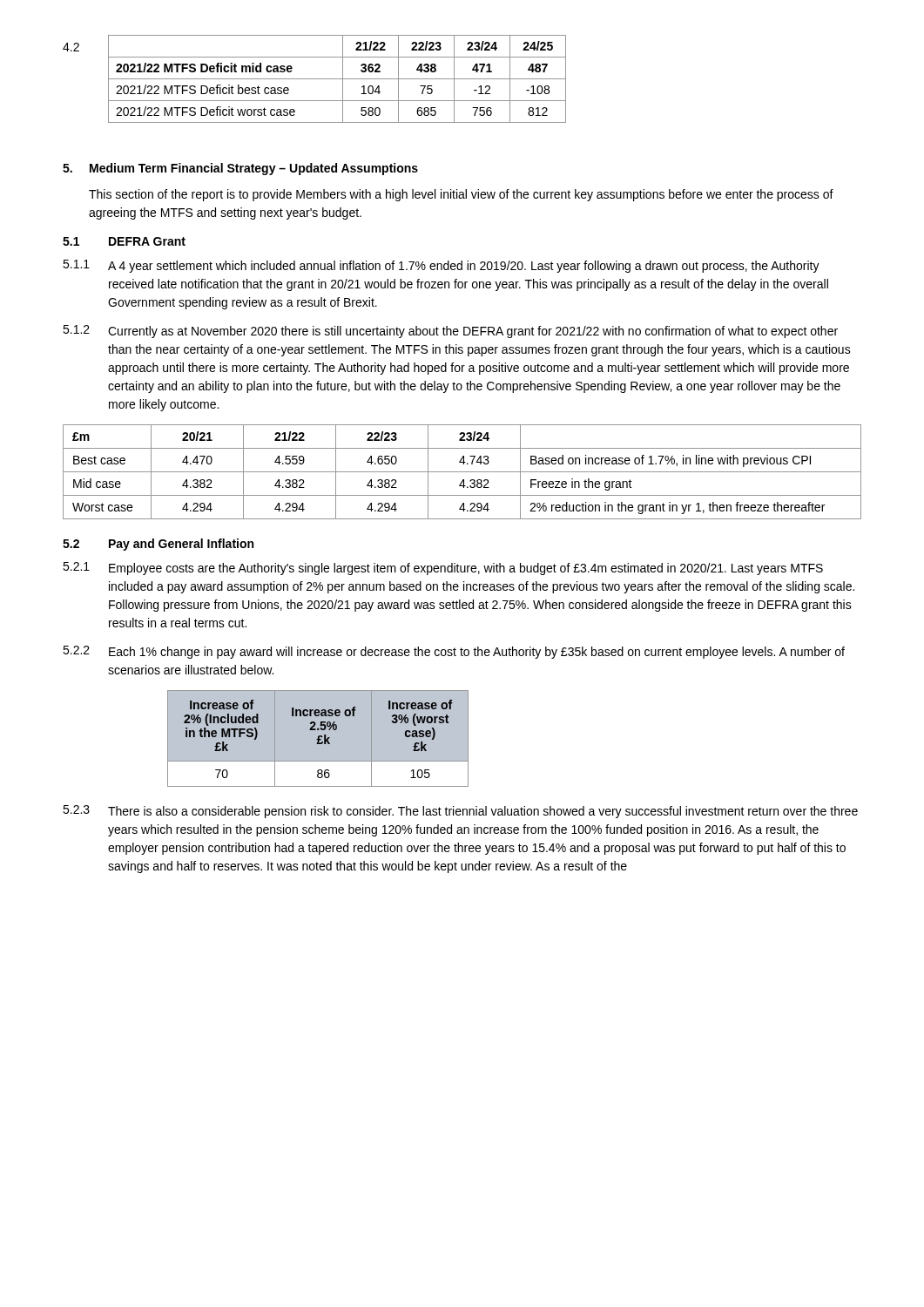Click on the section header that reads "5. Medium Term Financial Strategy"
This screenshot has height=1307, width=924.
tap(240, 168)
